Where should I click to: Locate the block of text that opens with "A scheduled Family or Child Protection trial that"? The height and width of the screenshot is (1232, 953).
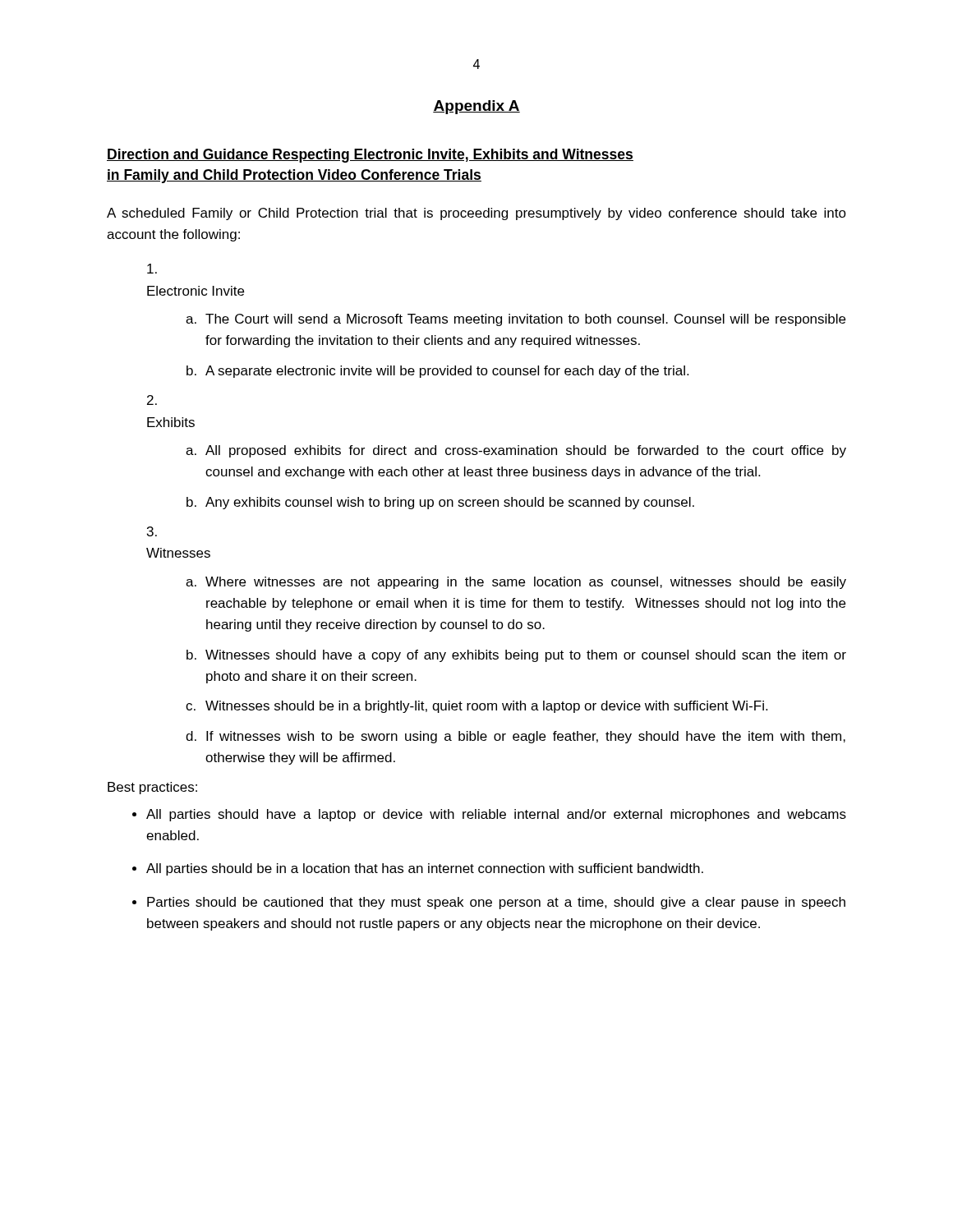pyautogui.click(x=476, y=224)
